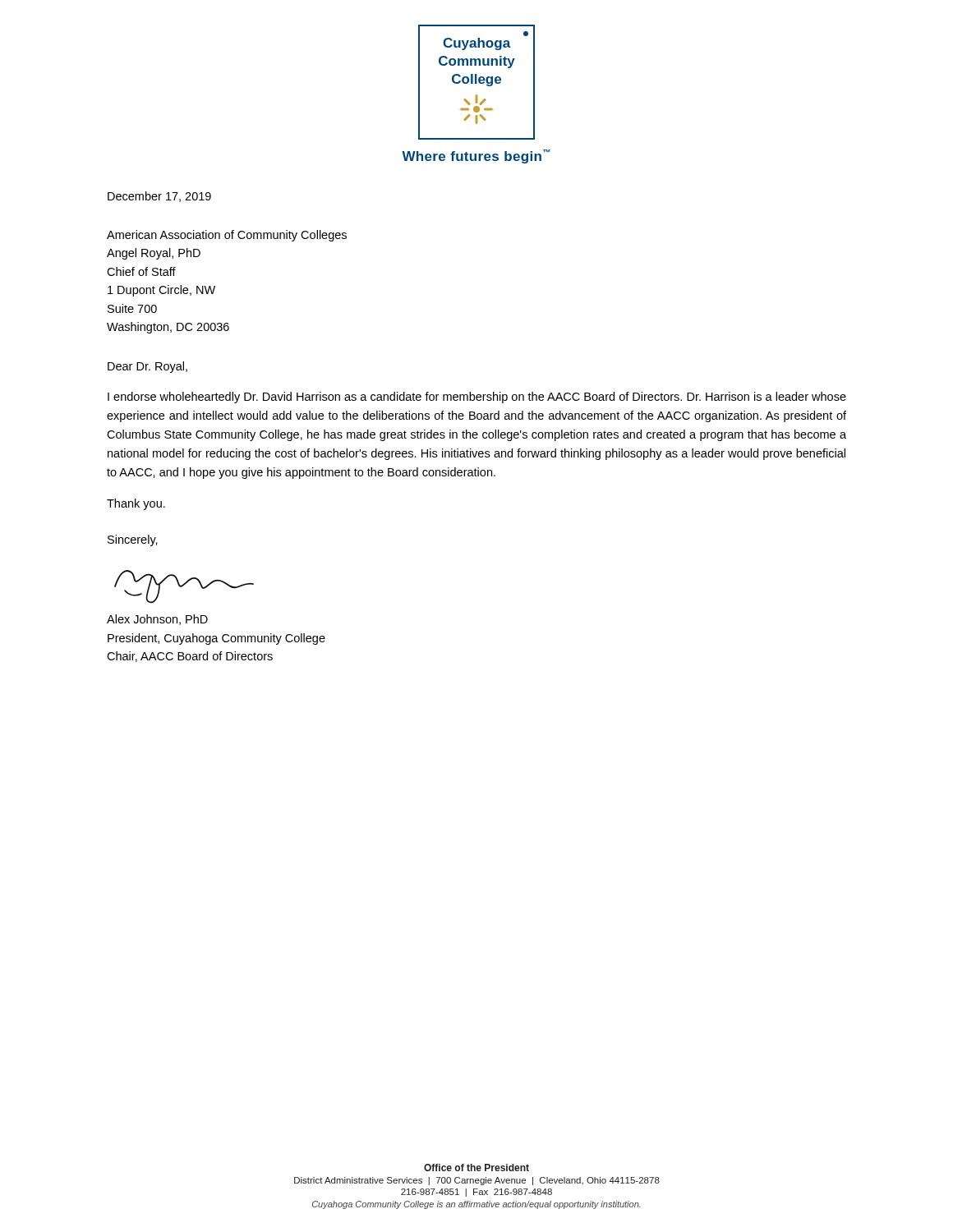The image size is (953, 1232).
Task: Find the text starting "American Association of Community Colleges"
Action: coord(227,236)
